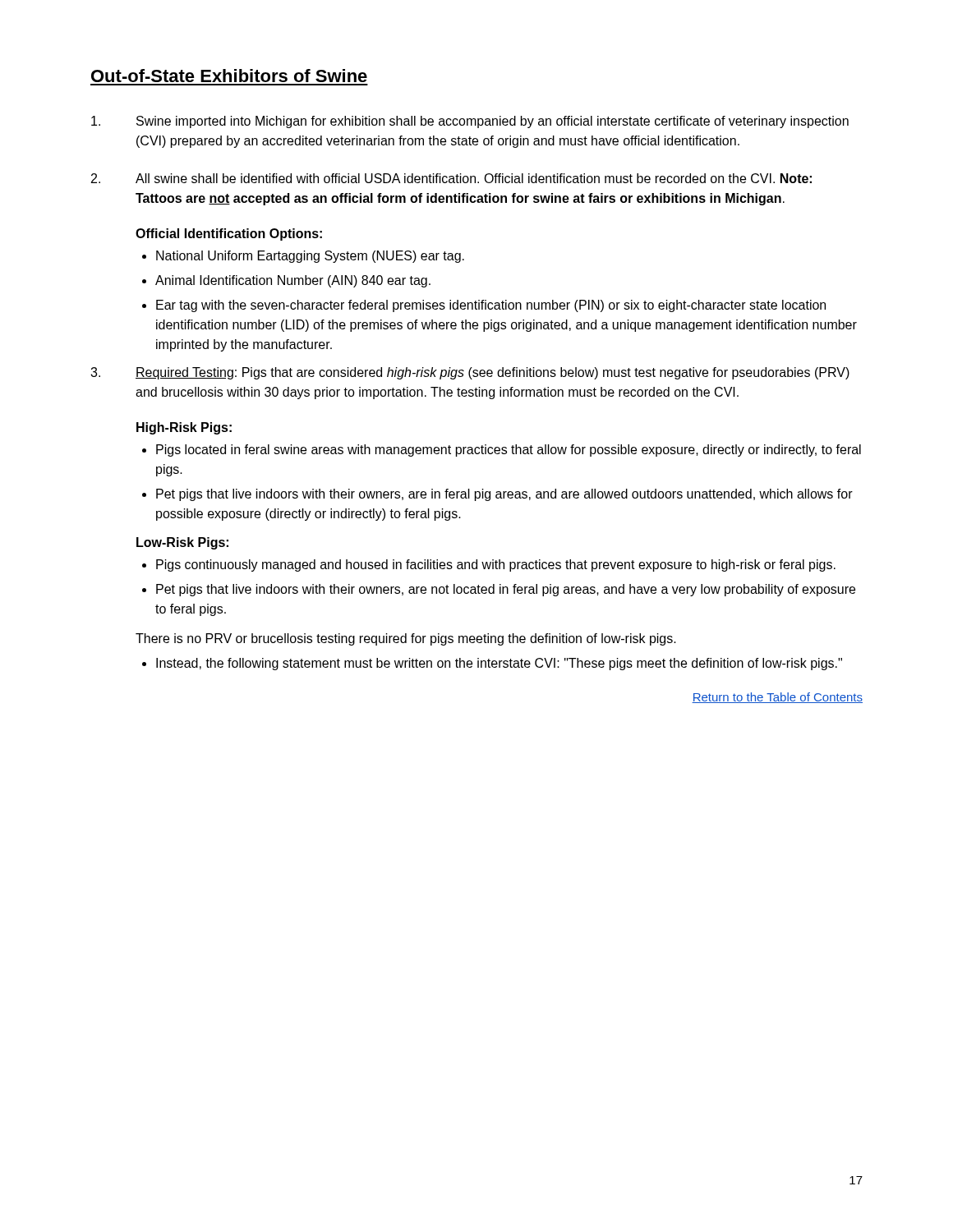Select the list item that says "Instead, the following statement must be written"
This screenshot has height=1232, width=953.
499,663
